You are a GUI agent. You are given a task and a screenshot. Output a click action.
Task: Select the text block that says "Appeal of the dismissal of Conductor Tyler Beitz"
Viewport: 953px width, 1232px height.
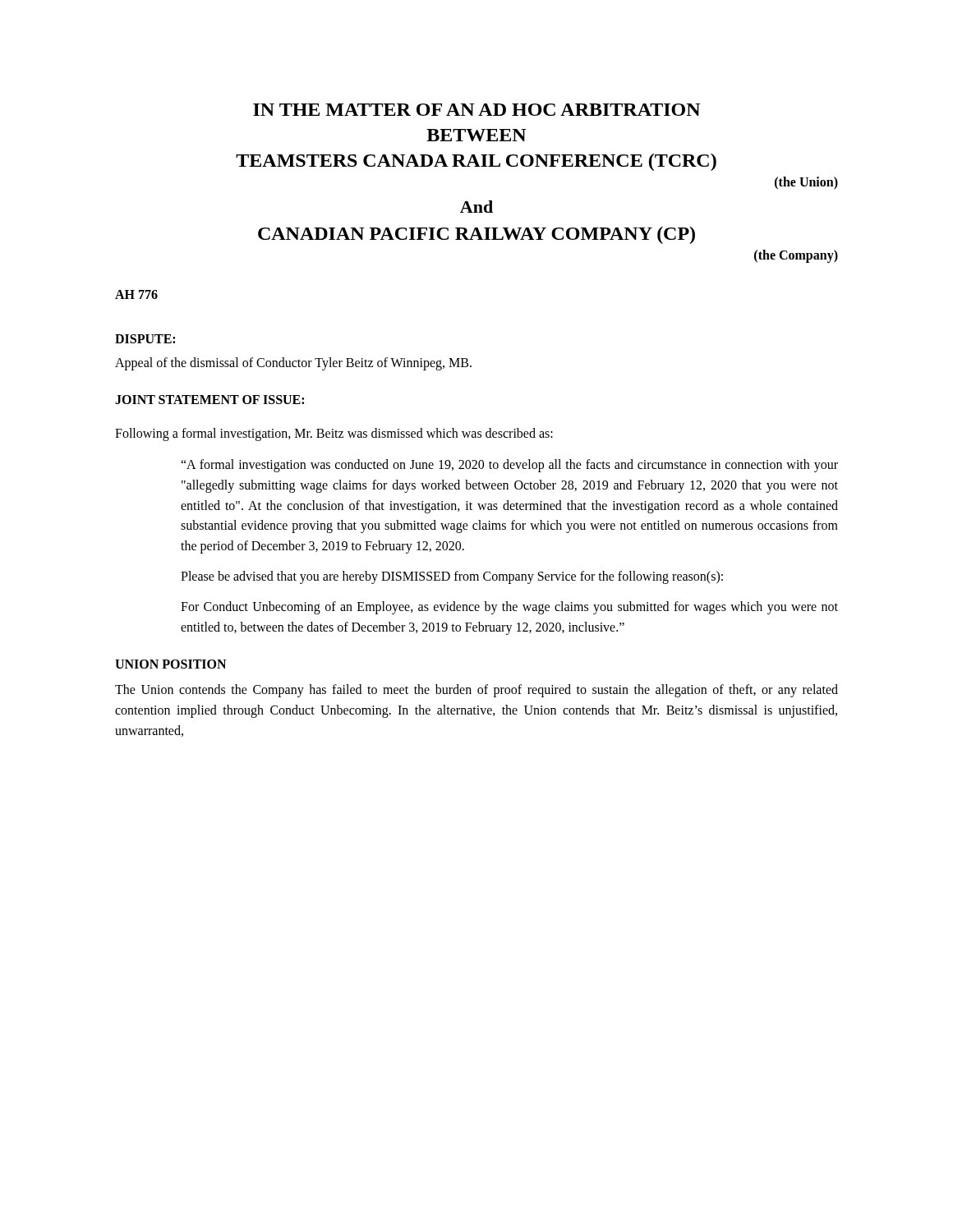tap(294, 363)
